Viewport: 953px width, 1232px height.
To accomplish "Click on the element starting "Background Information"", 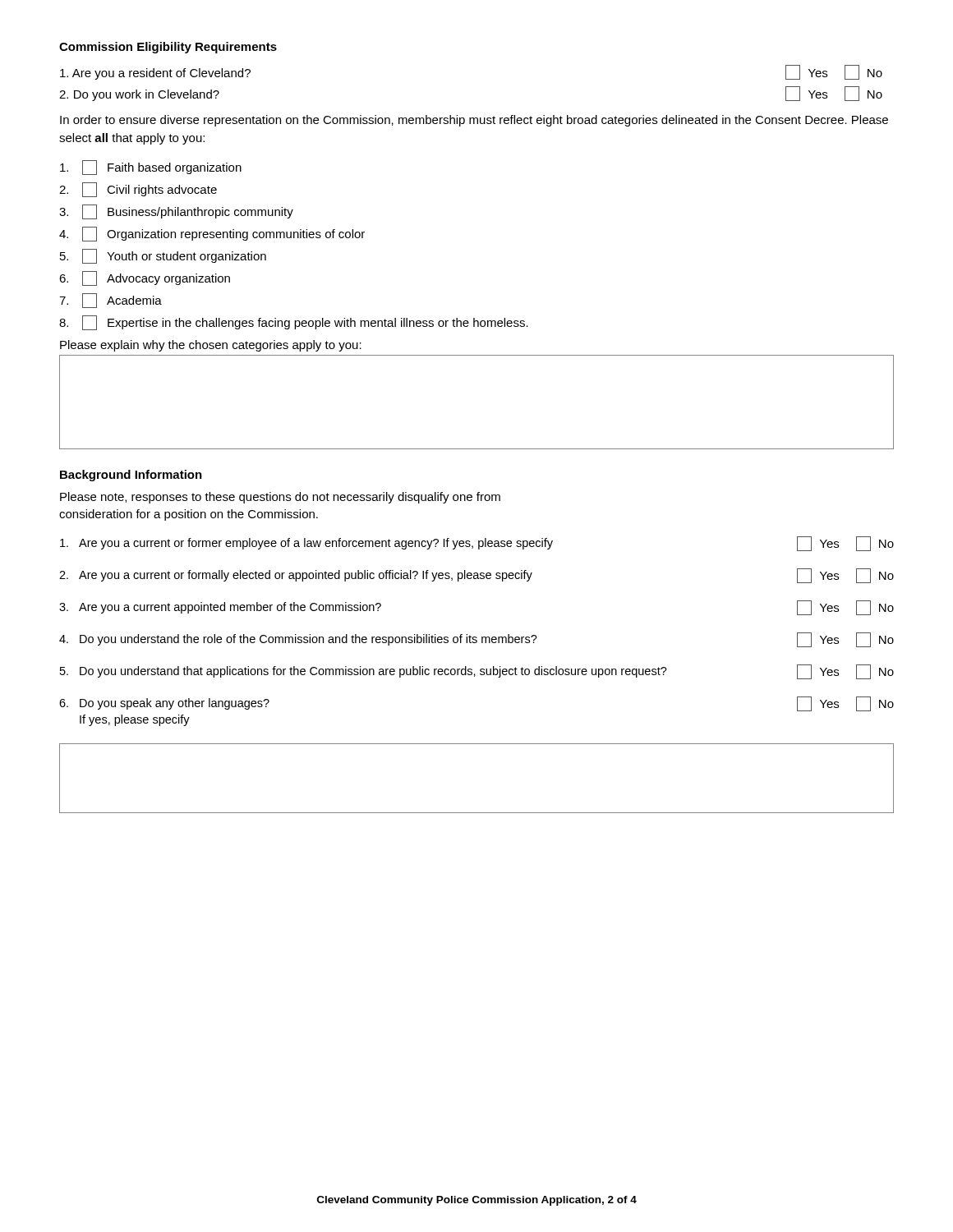I will pyautogui.click(x=131, y=474).
